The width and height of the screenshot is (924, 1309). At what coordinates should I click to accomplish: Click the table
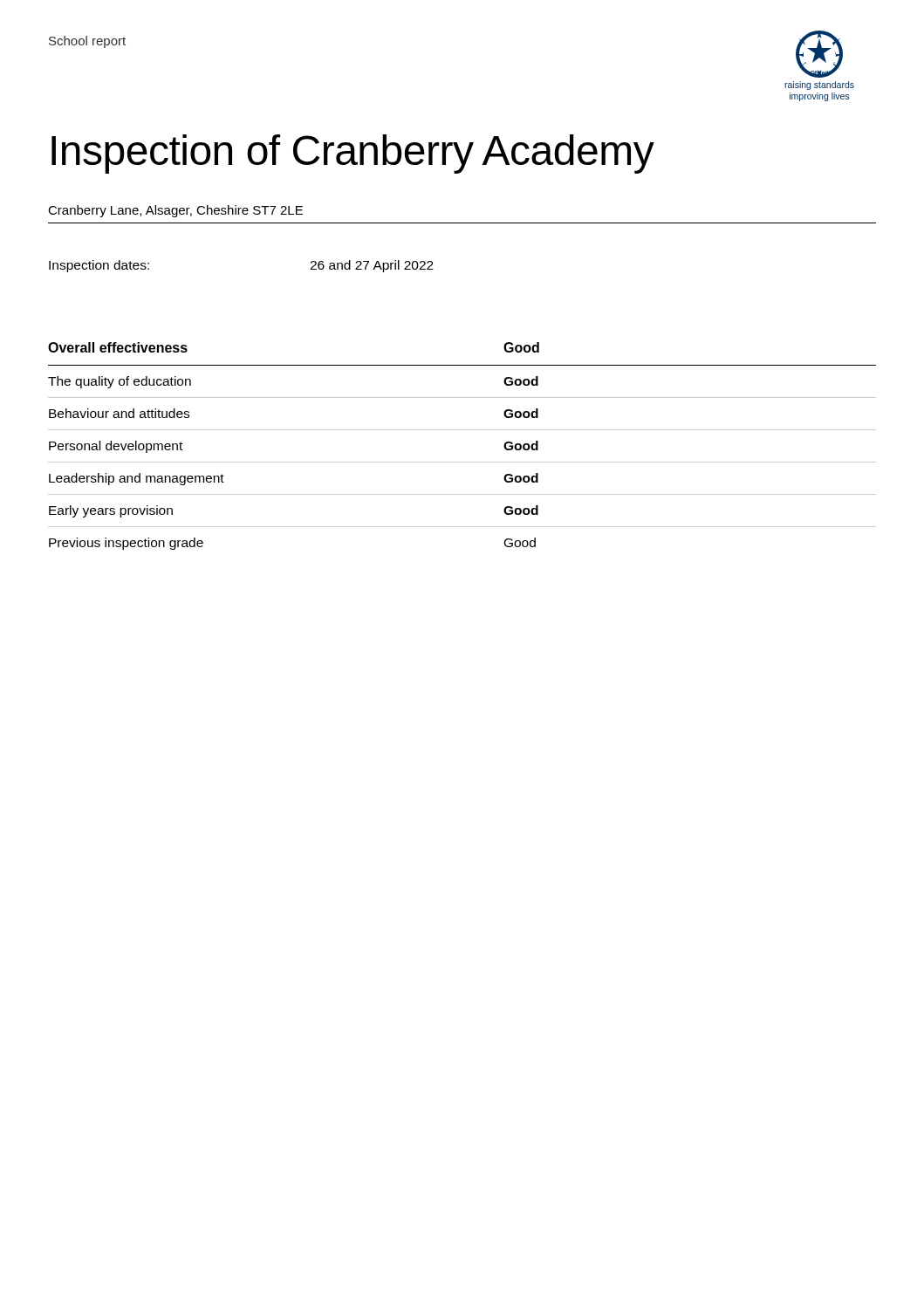click(x=462, y=445)
